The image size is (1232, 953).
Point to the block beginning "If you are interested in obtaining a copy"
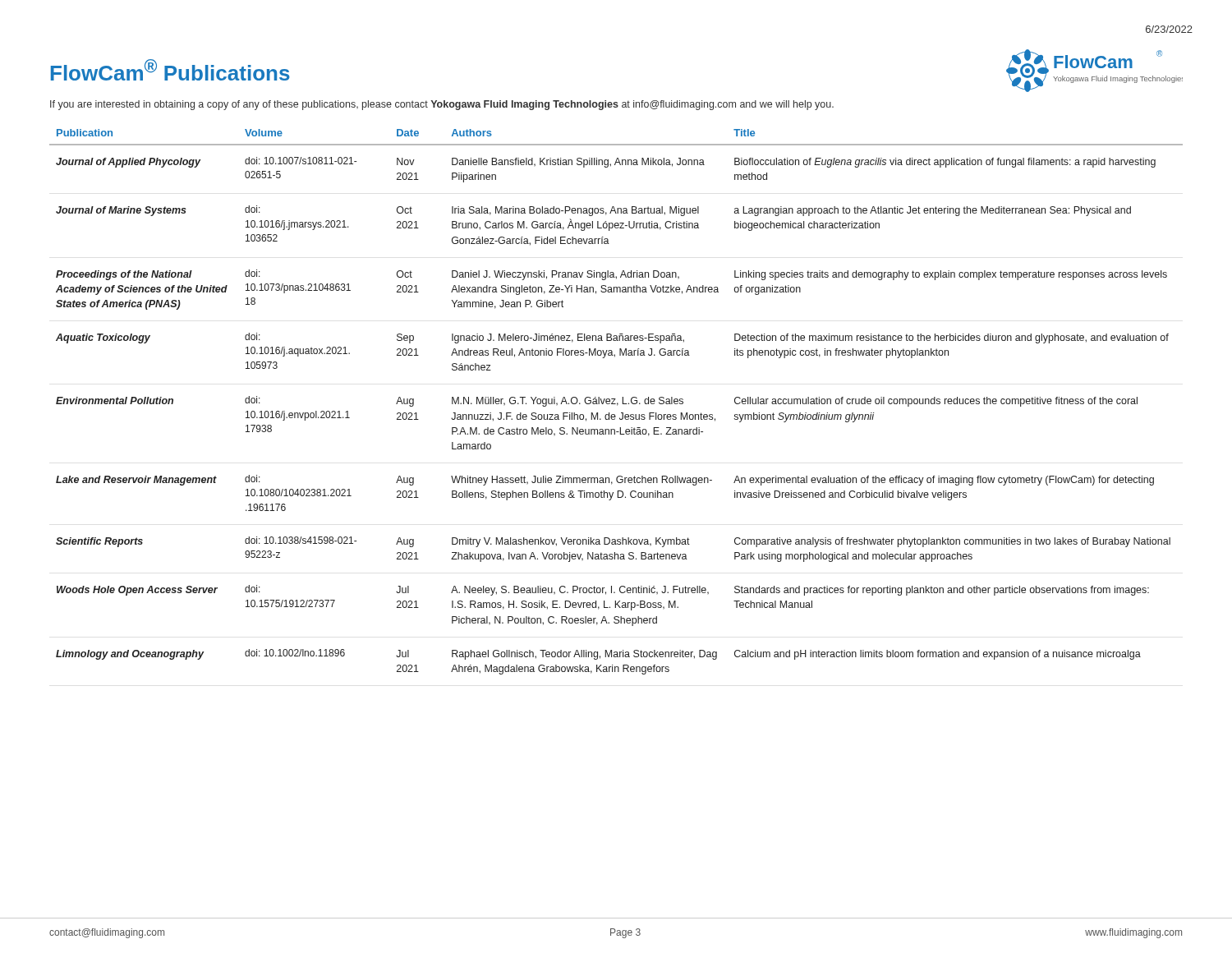pyautogui.click(x=442, y=104)
